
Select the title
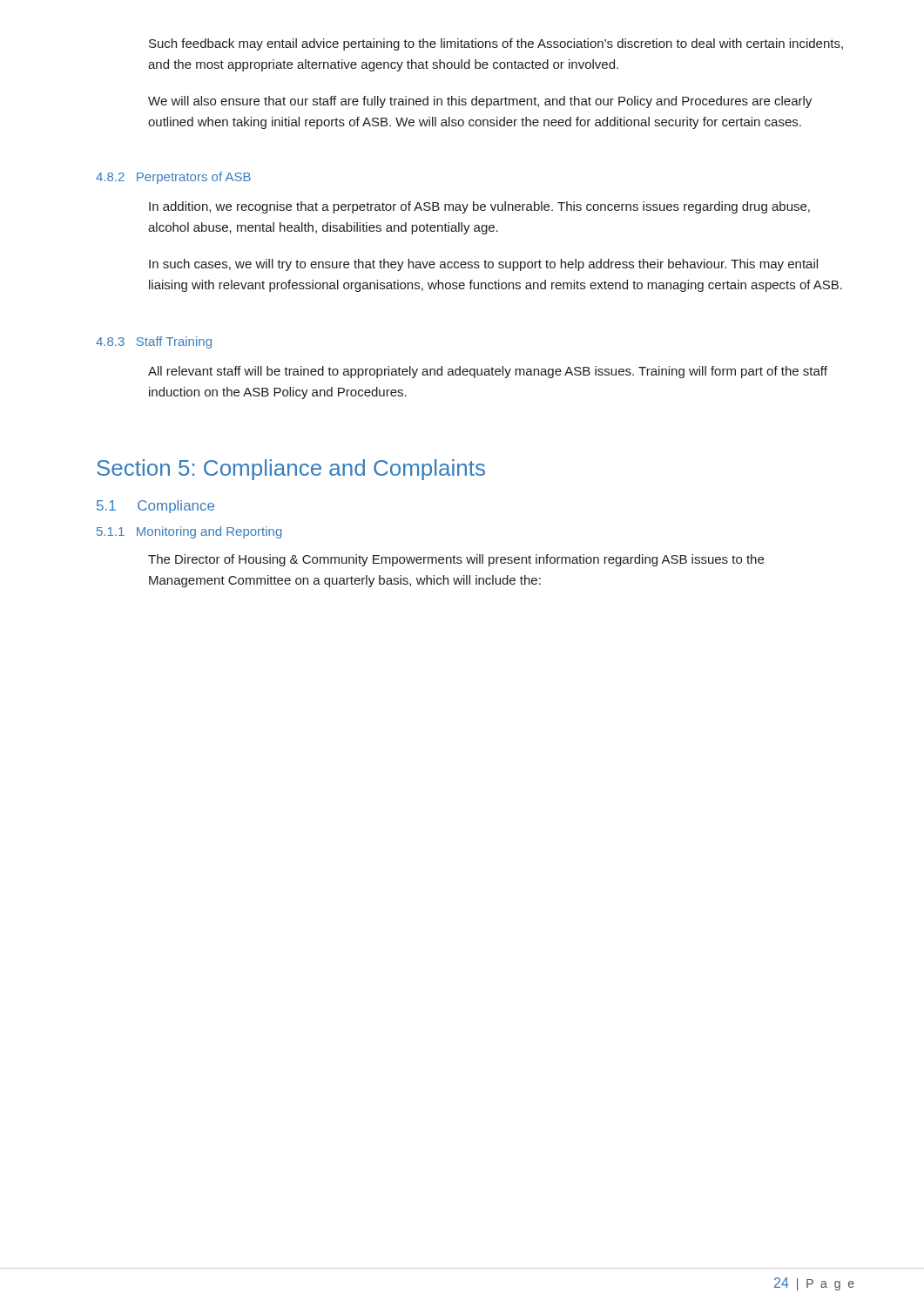coord(291,468)
